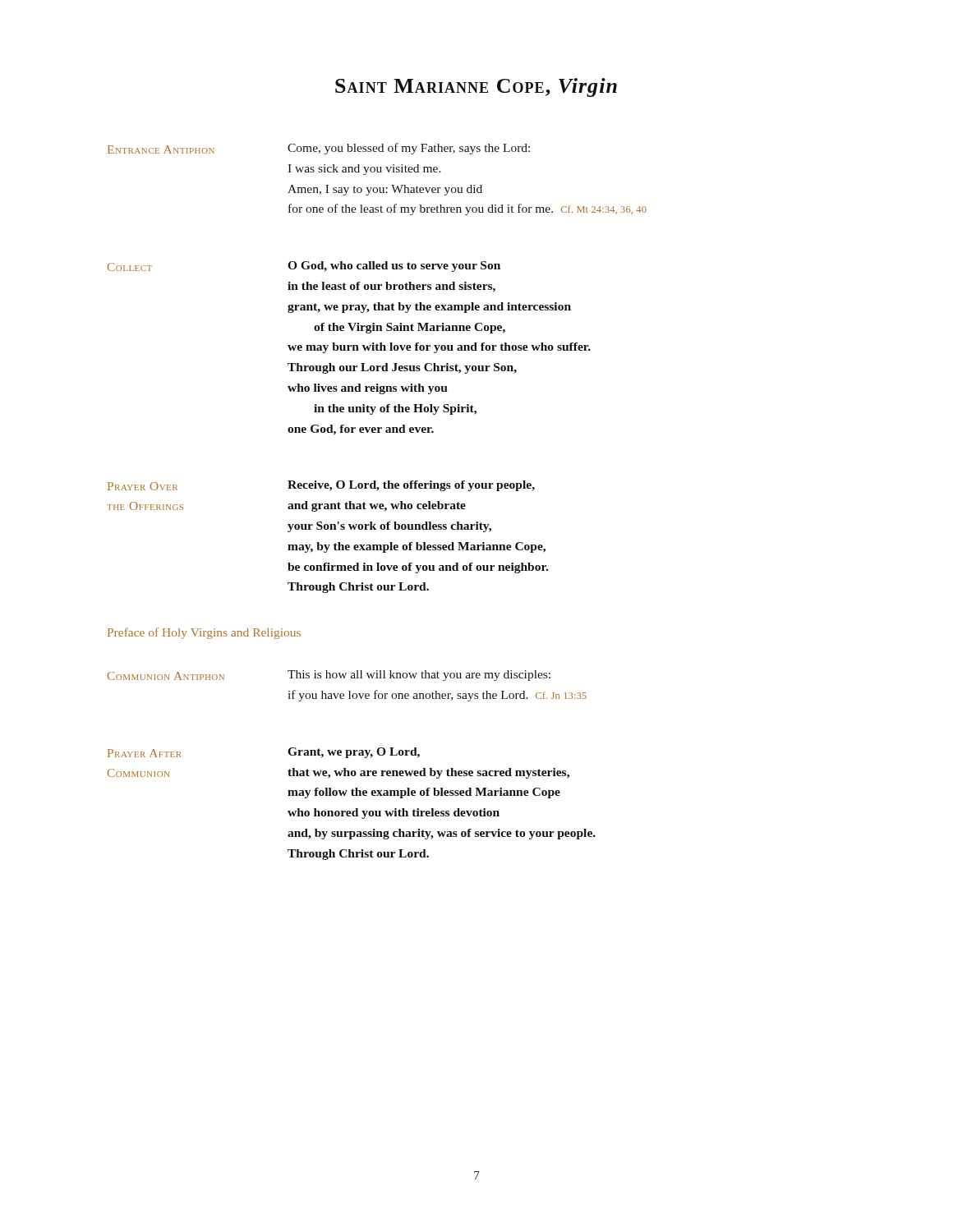Point to the element starting "Entrance Antiphon"
This screenshot has width=953, height=1232.
(161, 149)
